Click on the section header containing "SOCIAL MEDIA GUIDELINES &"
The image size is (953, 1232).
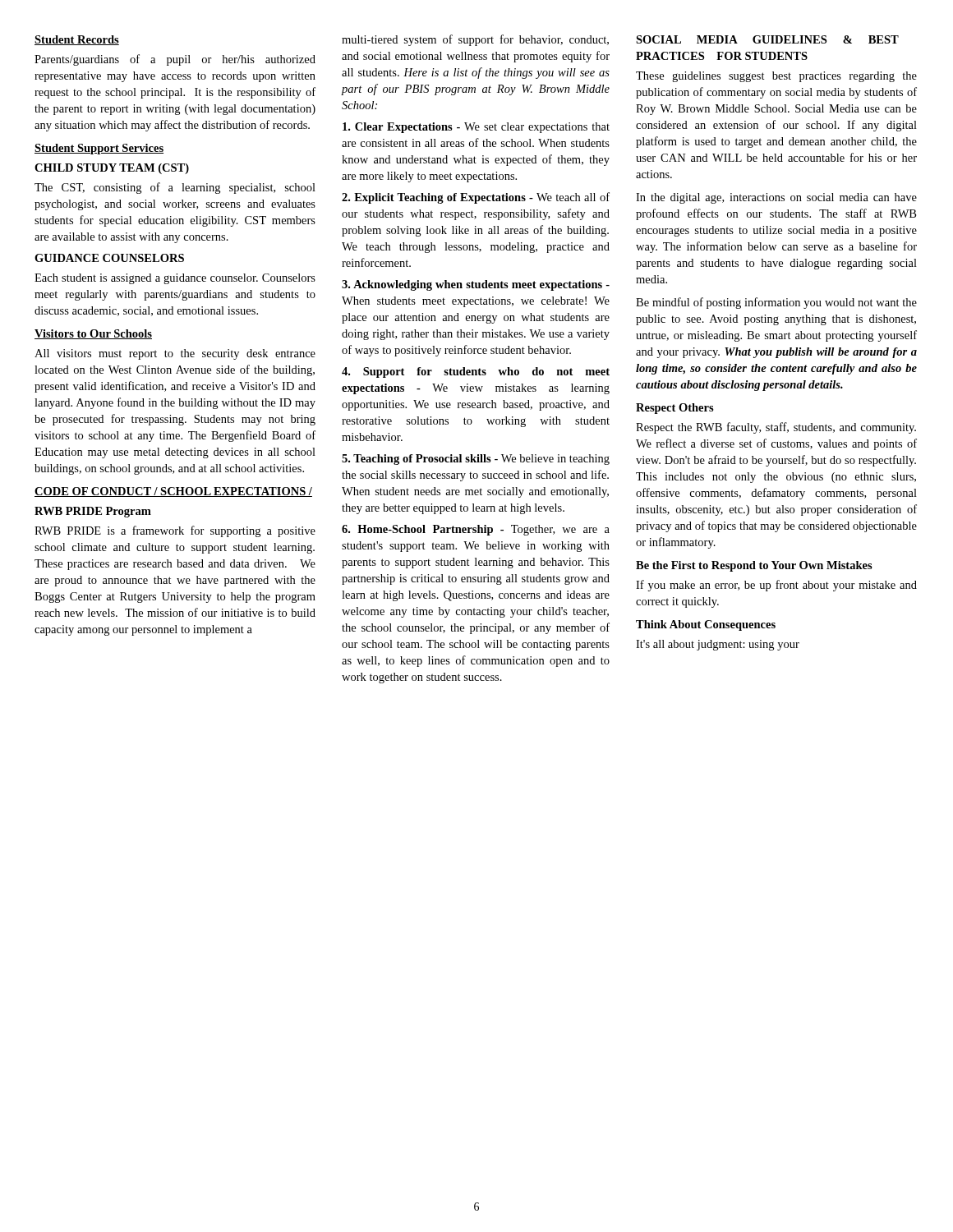point(776,48)
